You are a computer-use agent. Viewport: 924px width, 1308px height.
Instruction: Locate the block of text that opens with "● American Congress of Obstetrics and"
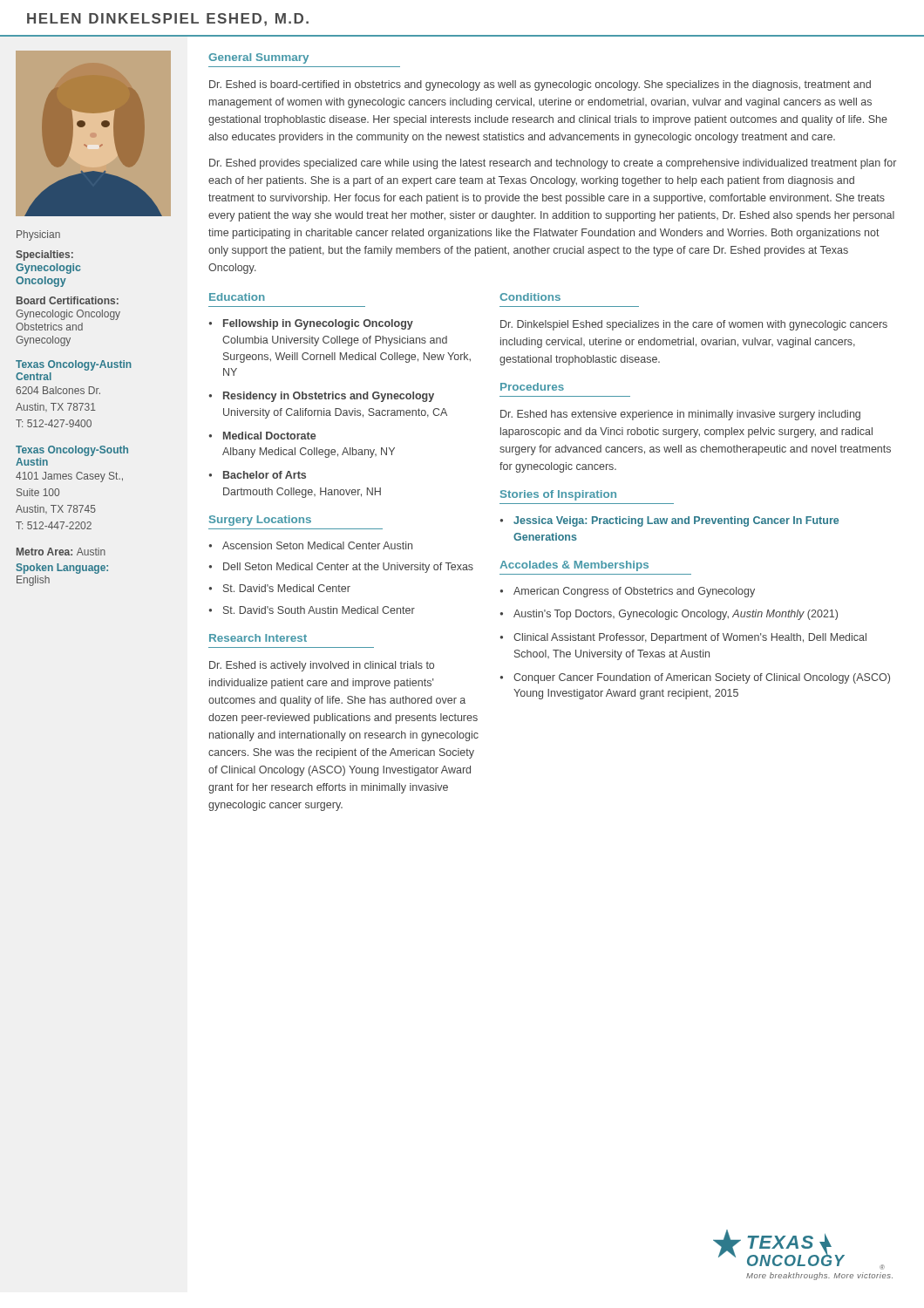(627, 591)
